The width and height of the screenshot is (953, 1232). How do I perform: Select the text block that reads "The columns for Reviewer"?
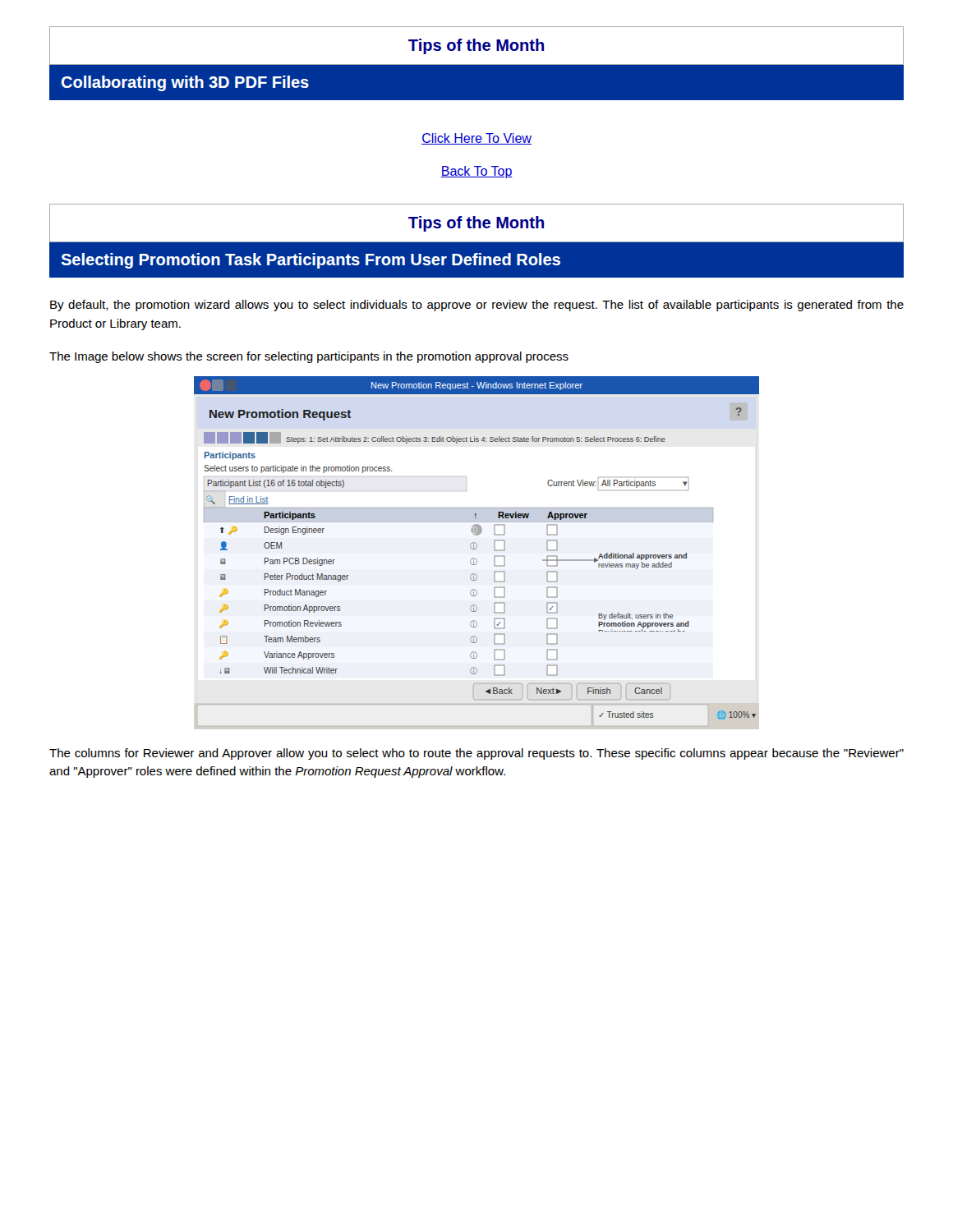476,762
